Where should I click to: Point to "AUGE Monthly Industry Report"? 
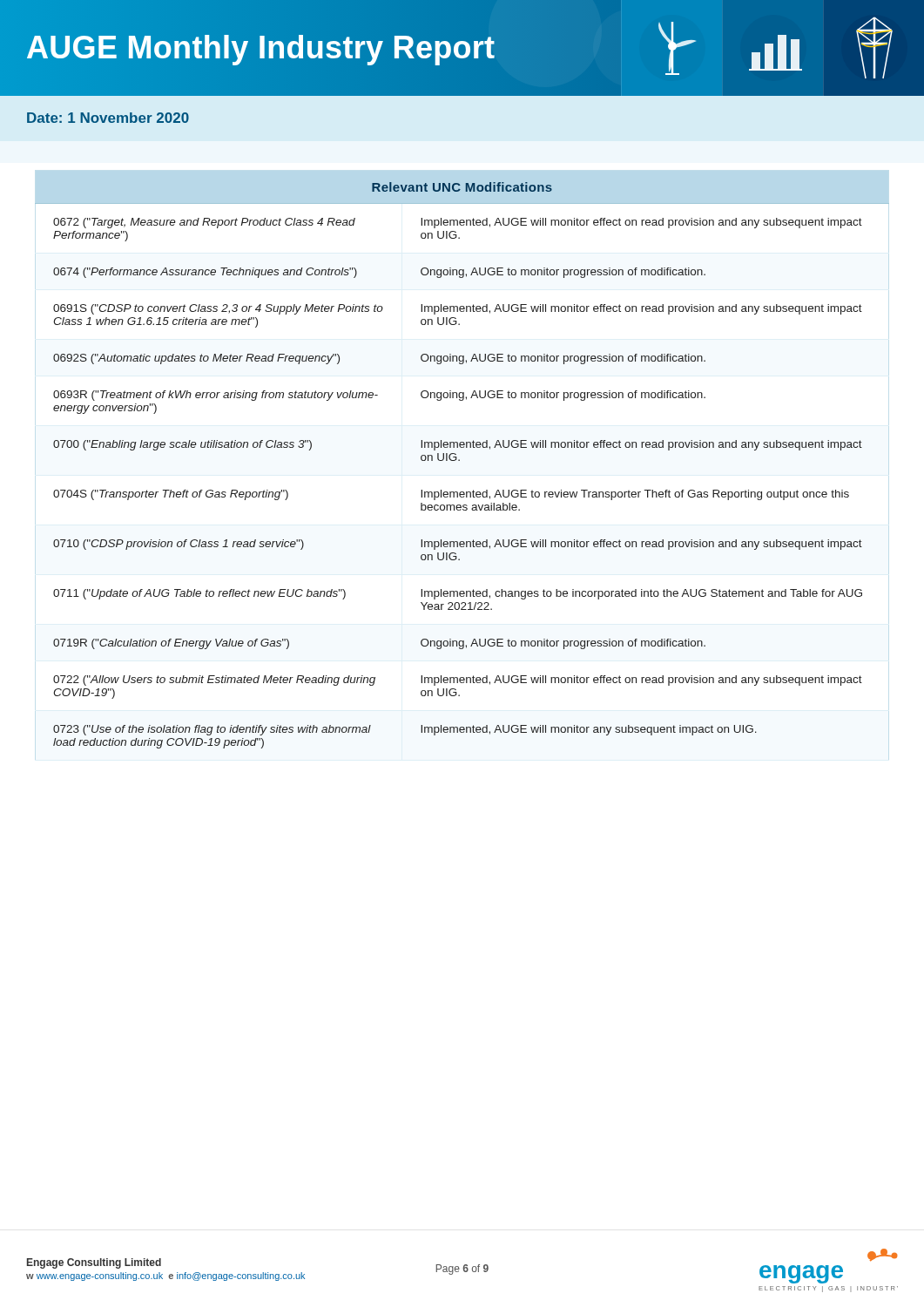click(475, 48)
